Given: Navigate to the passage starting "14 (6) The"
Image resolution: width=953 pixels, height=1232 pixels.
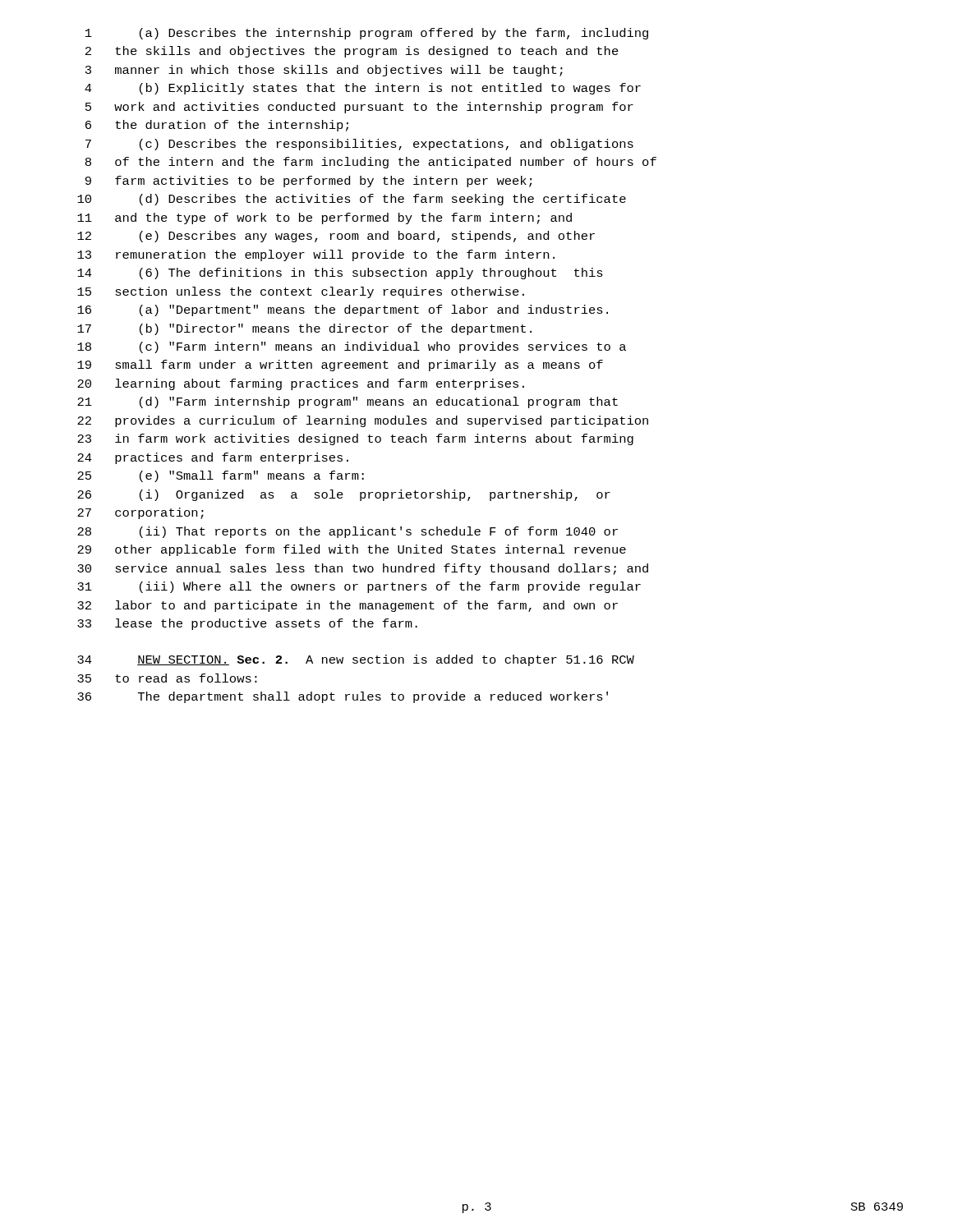Looking at the screenshot, I should pyautogui.click(x=476, y=283).
